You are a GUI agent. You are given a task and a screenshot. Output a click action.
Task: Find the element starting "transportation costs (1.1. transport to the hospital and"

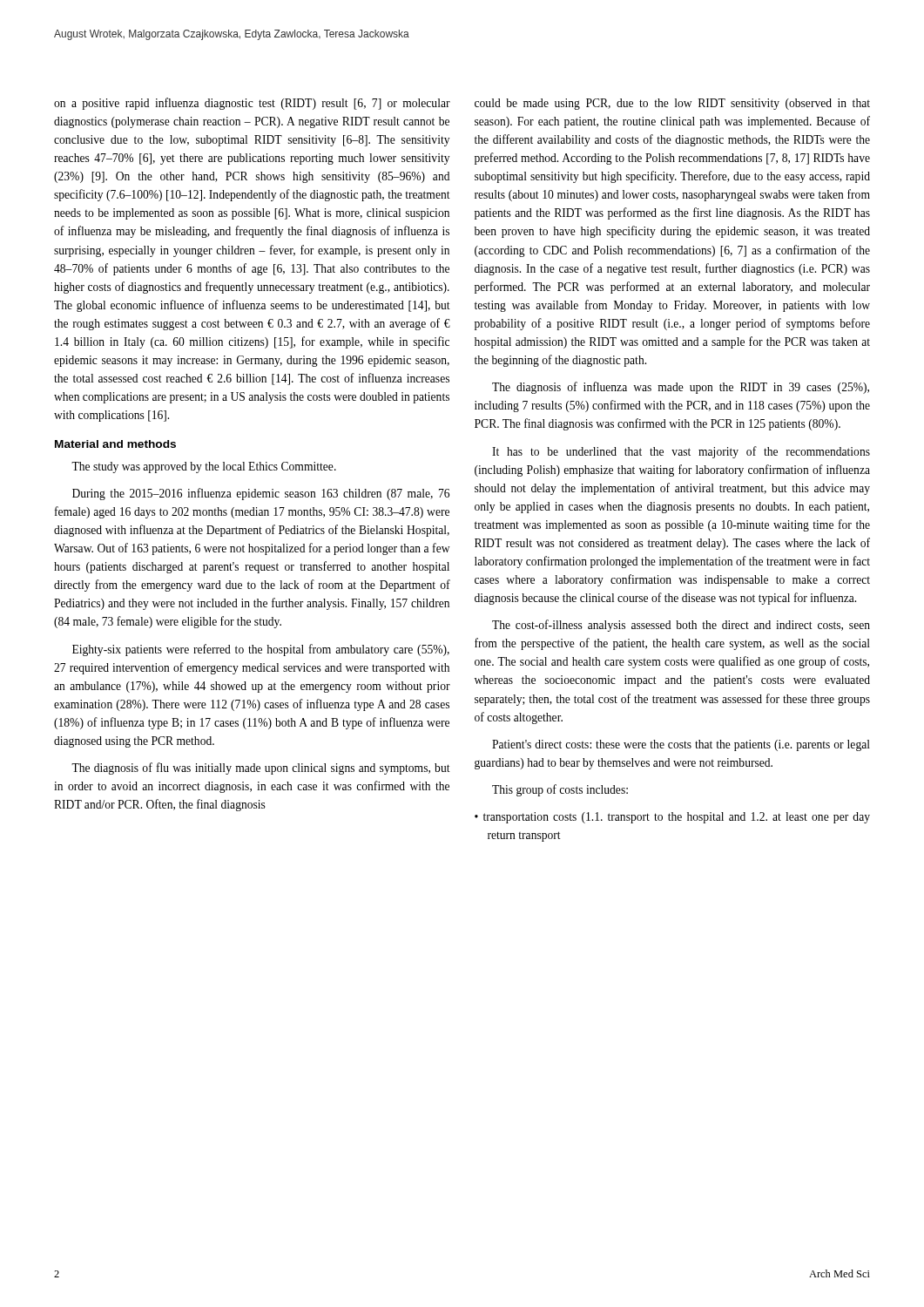[x=672, y=826]
